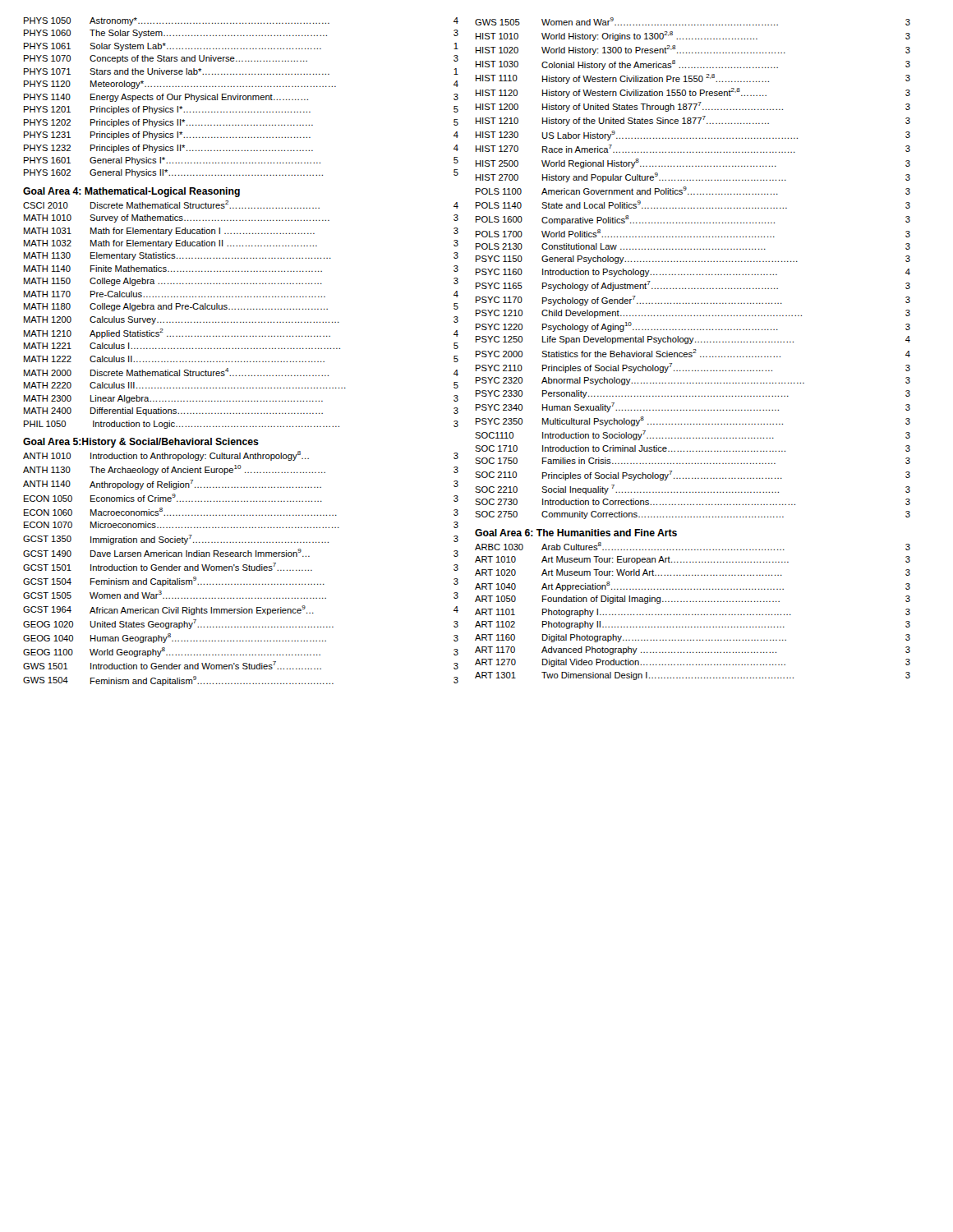The image size is (953, 1232).
Task: Click on the element starting "PHYS 1050 Astronomy*………………………………………………………4"
Action: pos(241,21)
